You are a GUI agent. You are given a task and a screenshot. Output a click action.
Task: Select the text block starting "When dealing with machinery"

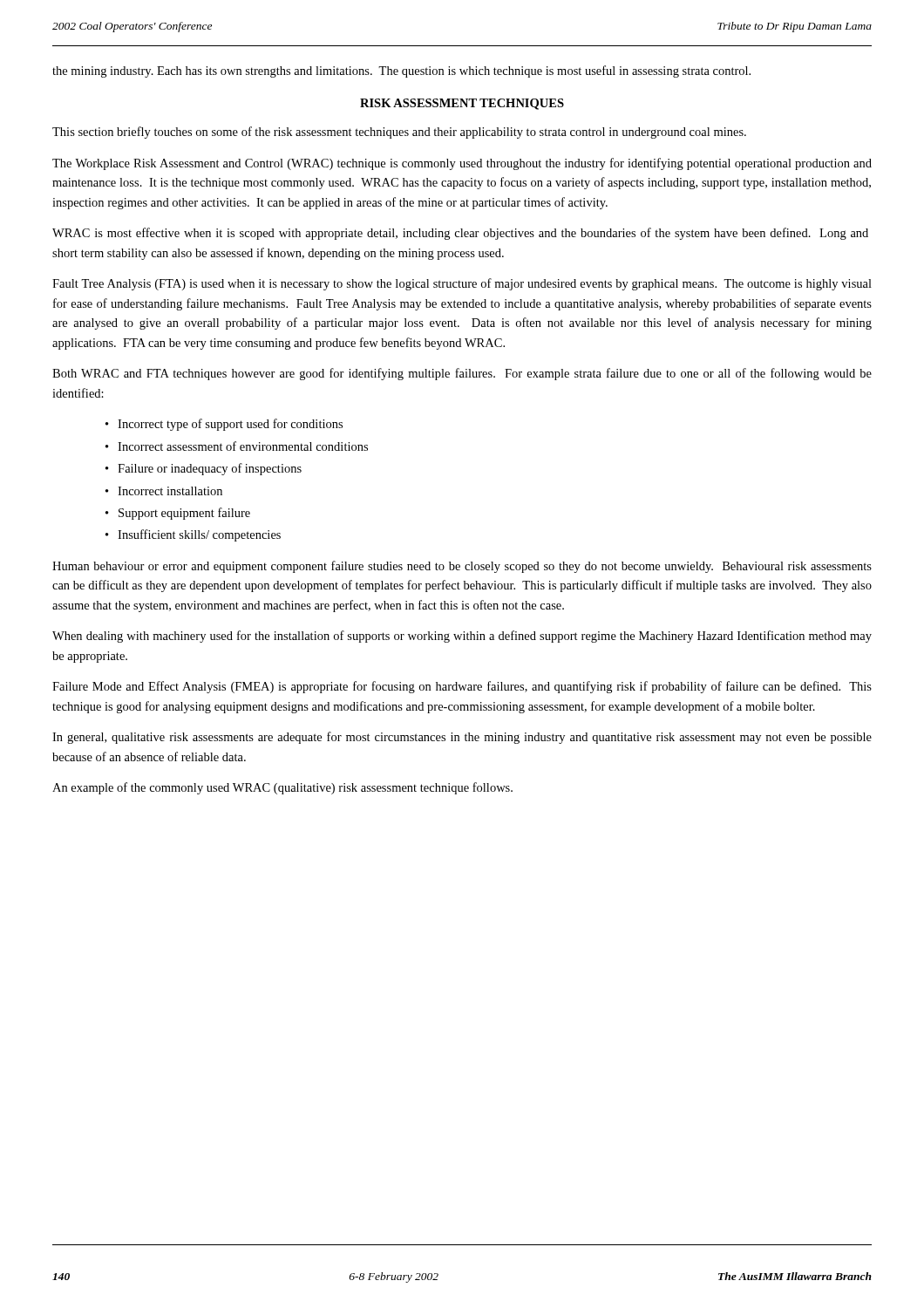(462, 646)
